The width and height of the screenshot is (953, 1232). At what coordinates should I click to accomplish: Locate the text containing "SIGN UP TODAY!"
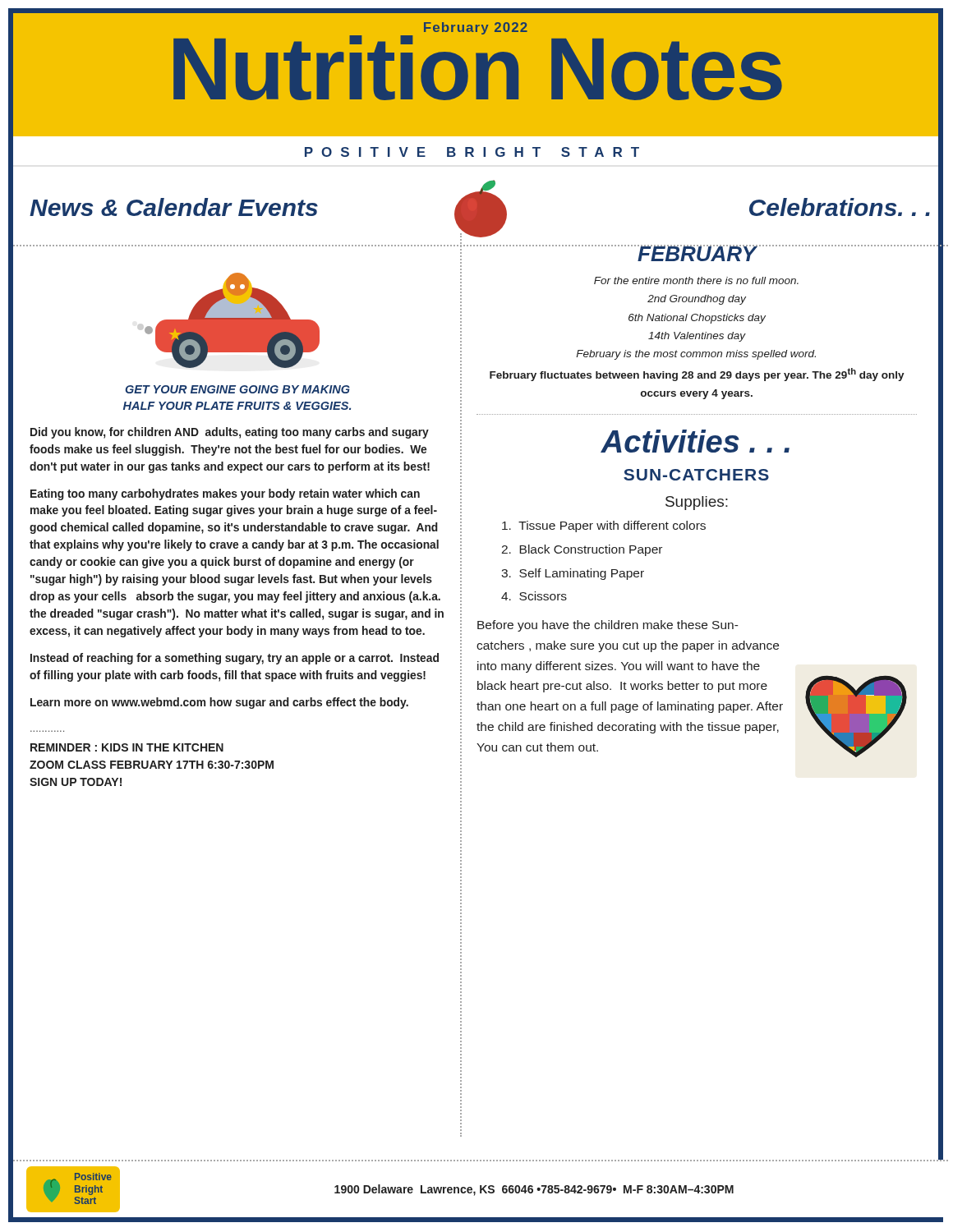[76, 782]
